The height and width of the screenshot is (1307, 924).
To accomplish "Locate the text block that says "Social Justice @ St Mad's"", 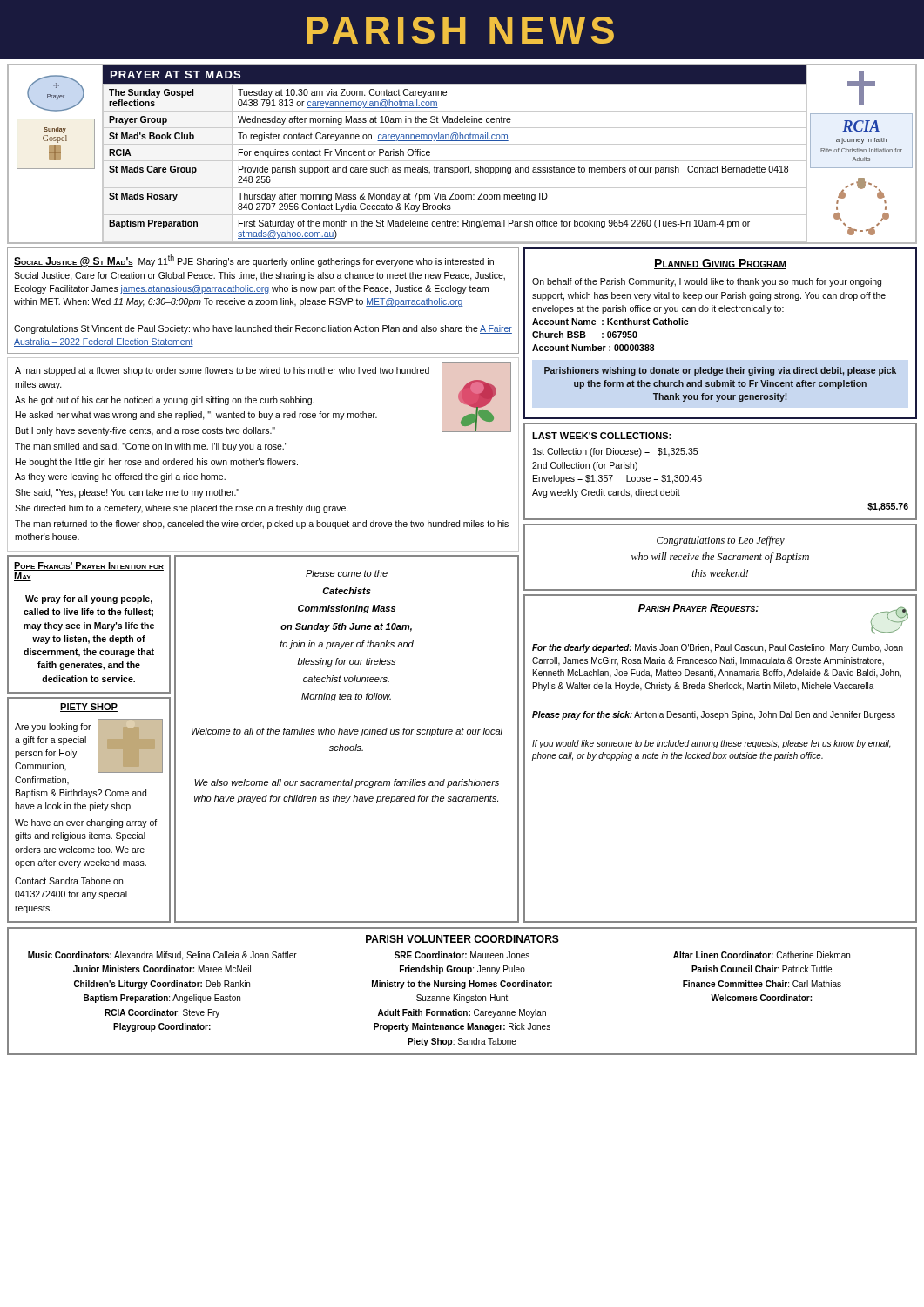I will coord(263,300).
